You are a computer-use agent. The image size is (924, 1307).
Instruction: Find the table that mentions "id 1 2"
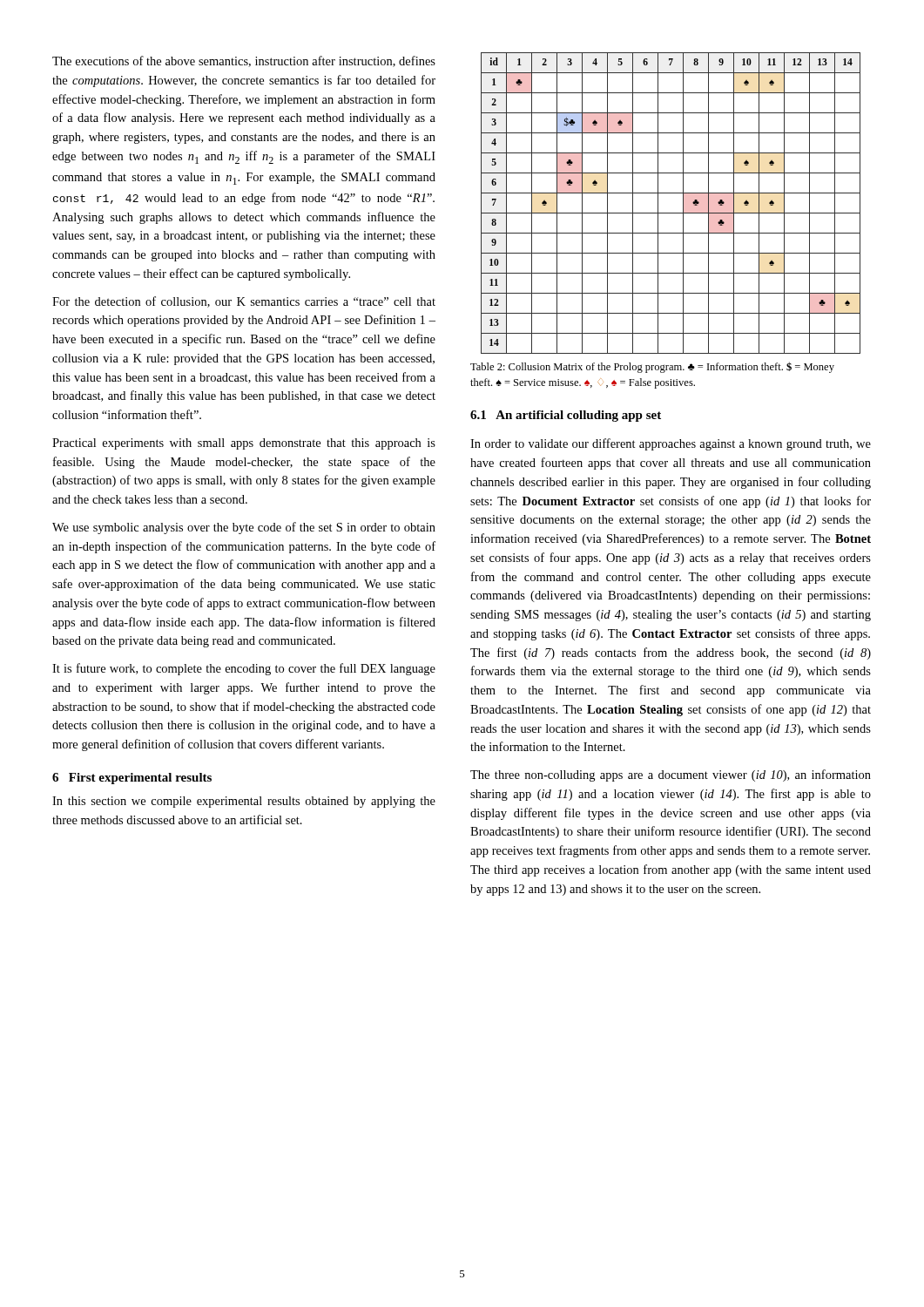[671, 203]
